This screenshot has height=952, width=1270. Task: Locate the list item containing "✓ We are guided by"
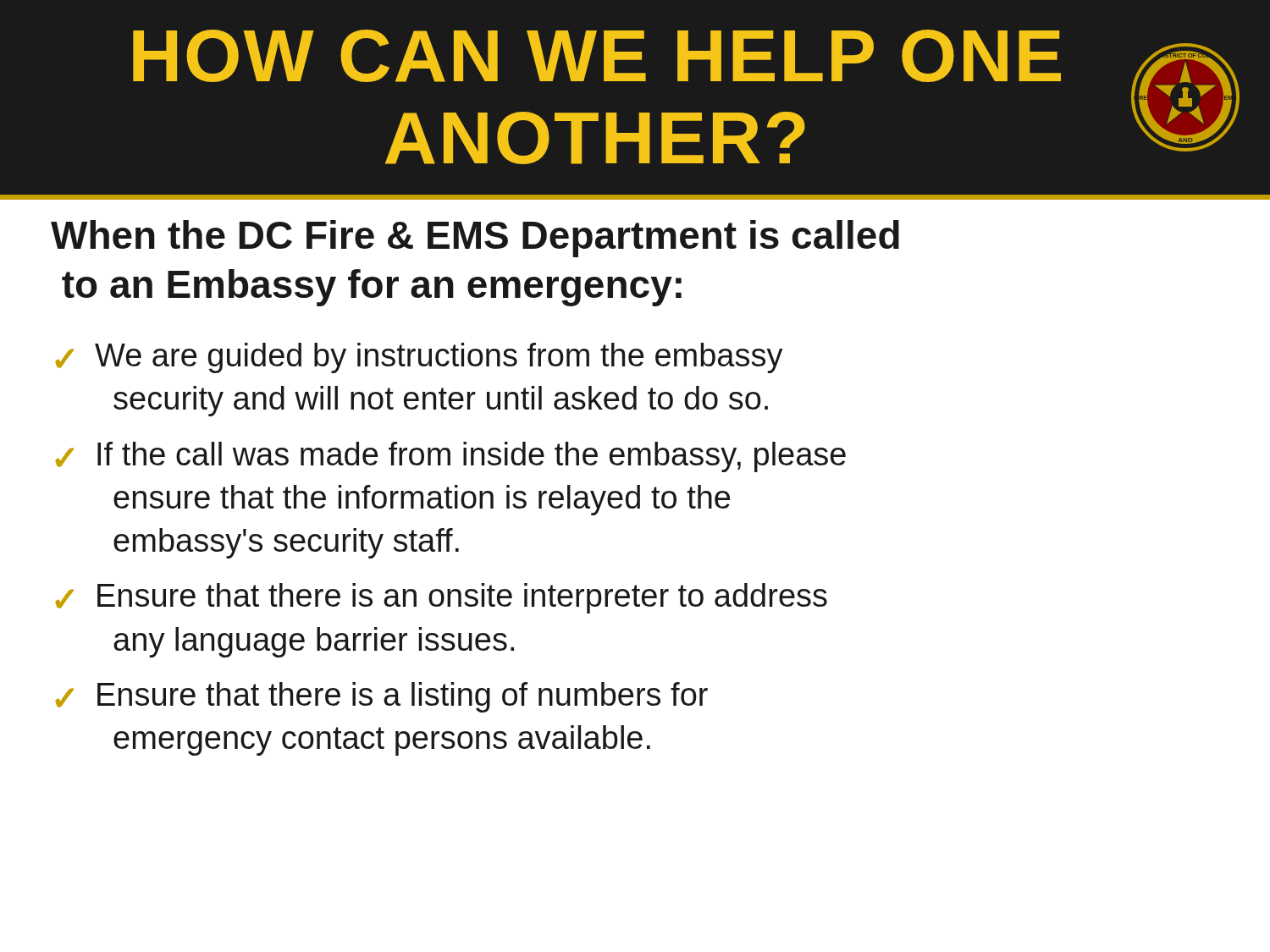[x=417, y=378]
